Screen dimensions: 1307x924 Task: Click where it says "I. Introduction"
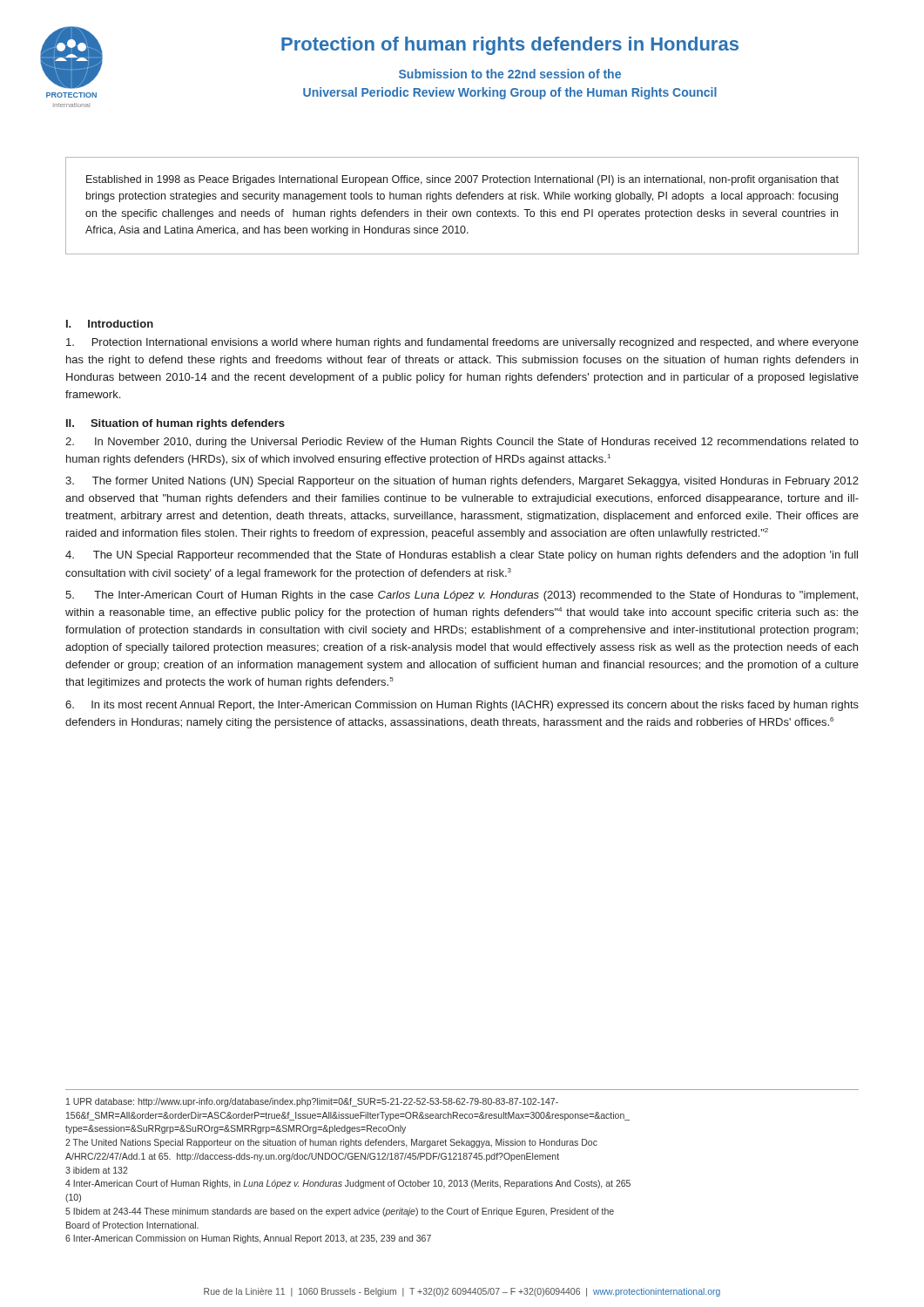(109, 324)
